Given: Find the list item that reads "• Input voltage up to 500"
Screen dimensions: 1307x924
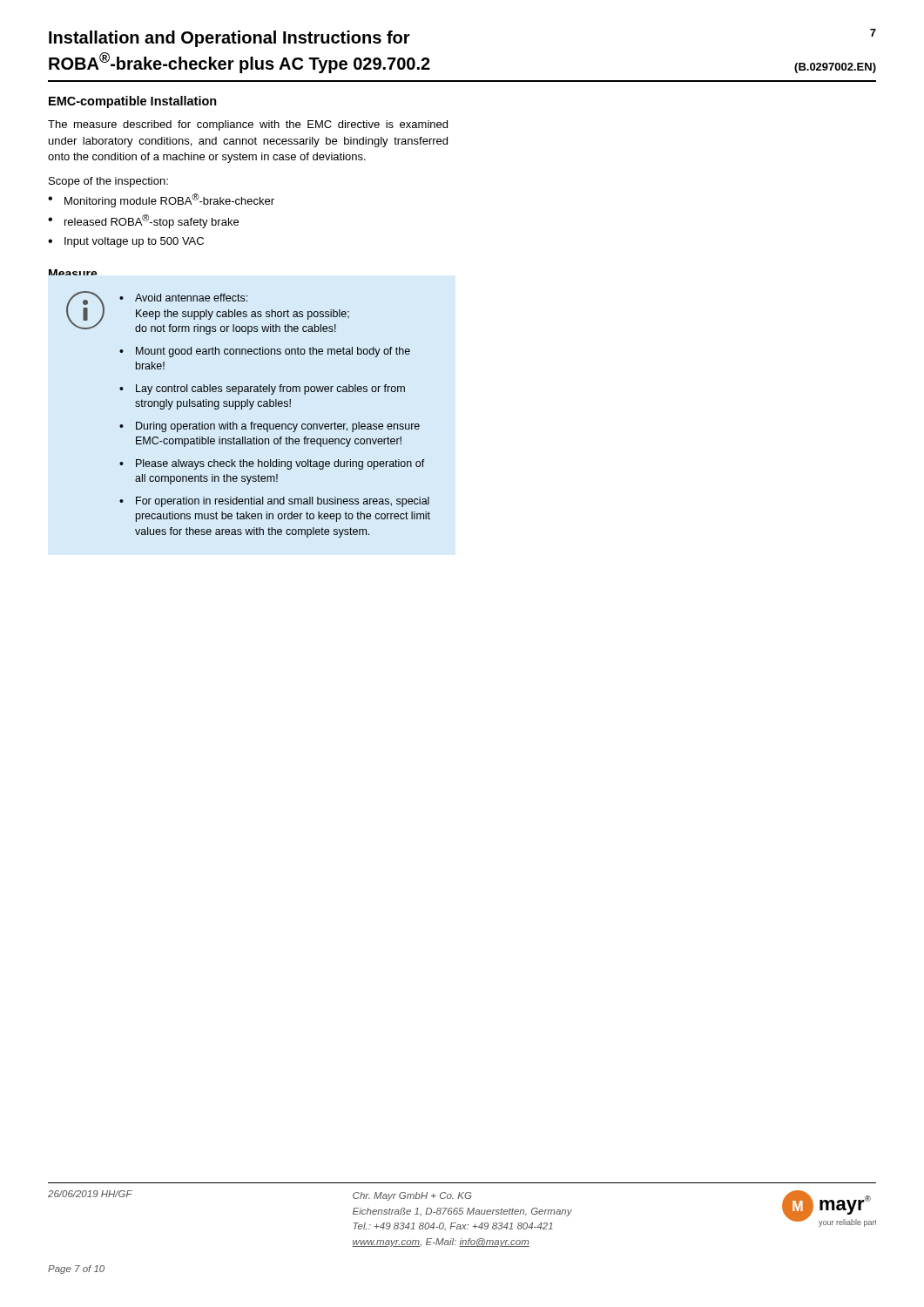Looking at the screenshot, I should pyautogui.click(x=126, y=241).
